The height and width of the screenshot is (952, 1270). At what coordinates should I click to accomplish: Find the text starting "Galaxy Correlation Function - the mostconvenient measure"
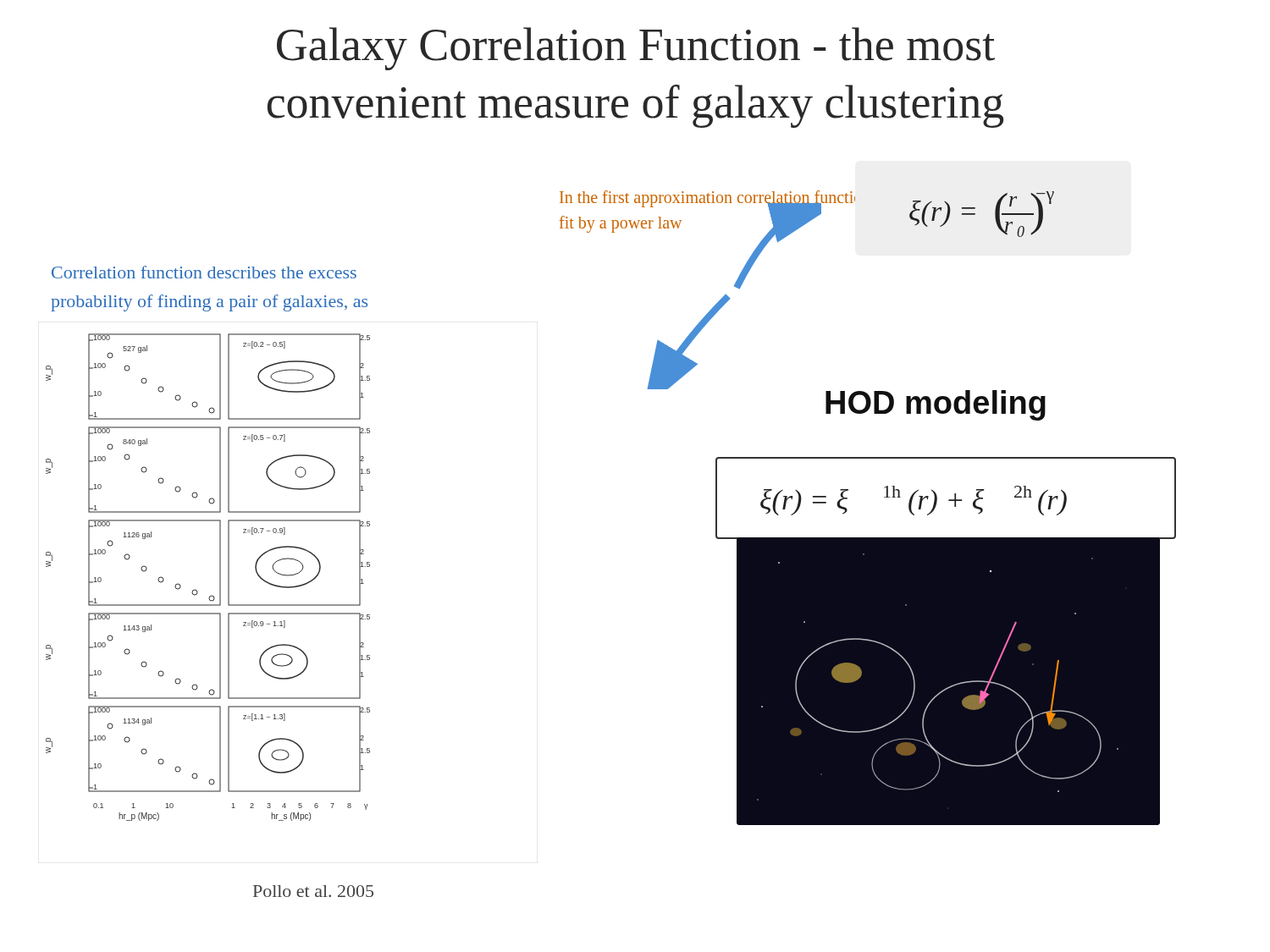point(635,73)
